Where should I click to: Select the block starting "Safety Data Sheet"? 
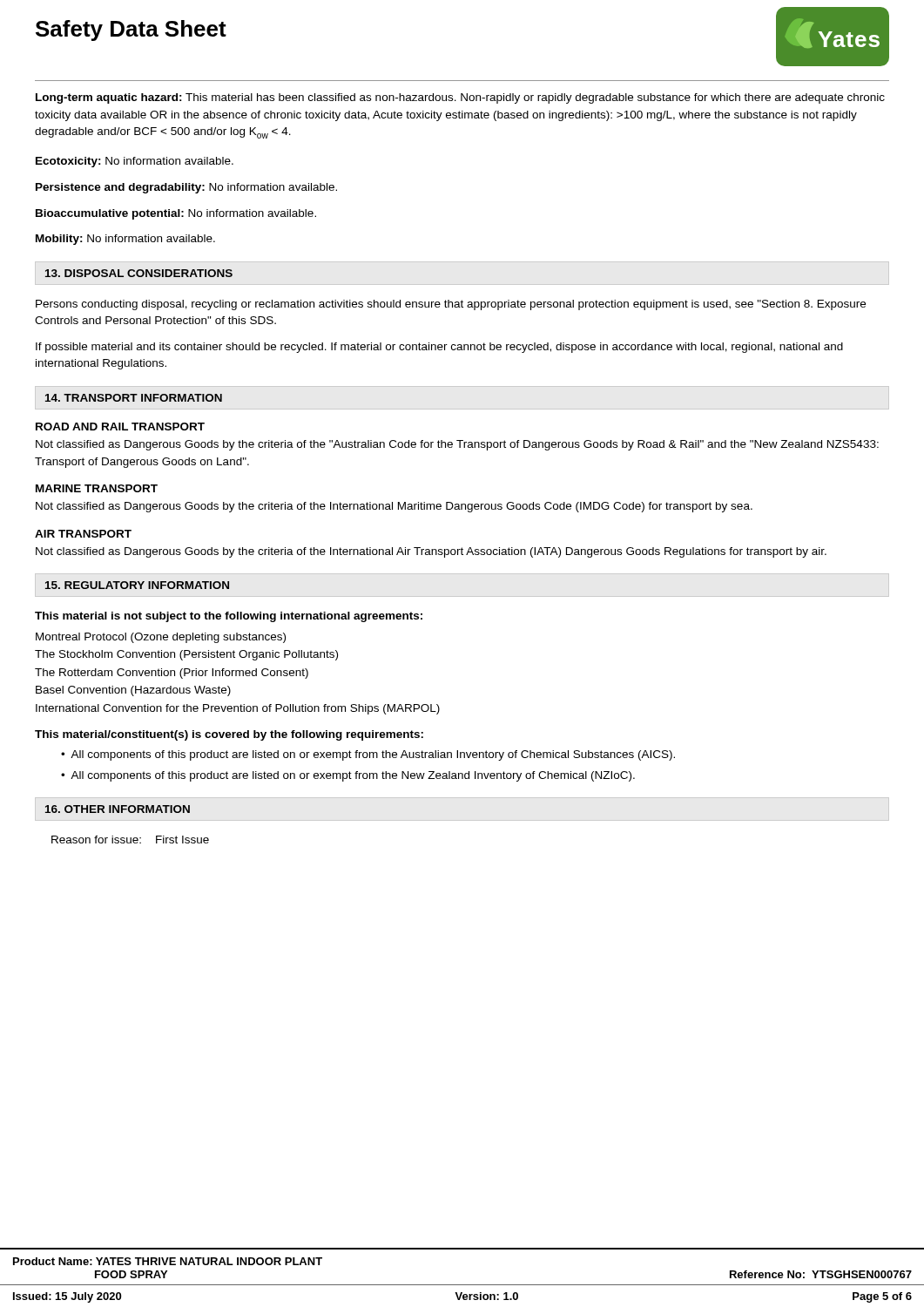click(x=130, y=29)
